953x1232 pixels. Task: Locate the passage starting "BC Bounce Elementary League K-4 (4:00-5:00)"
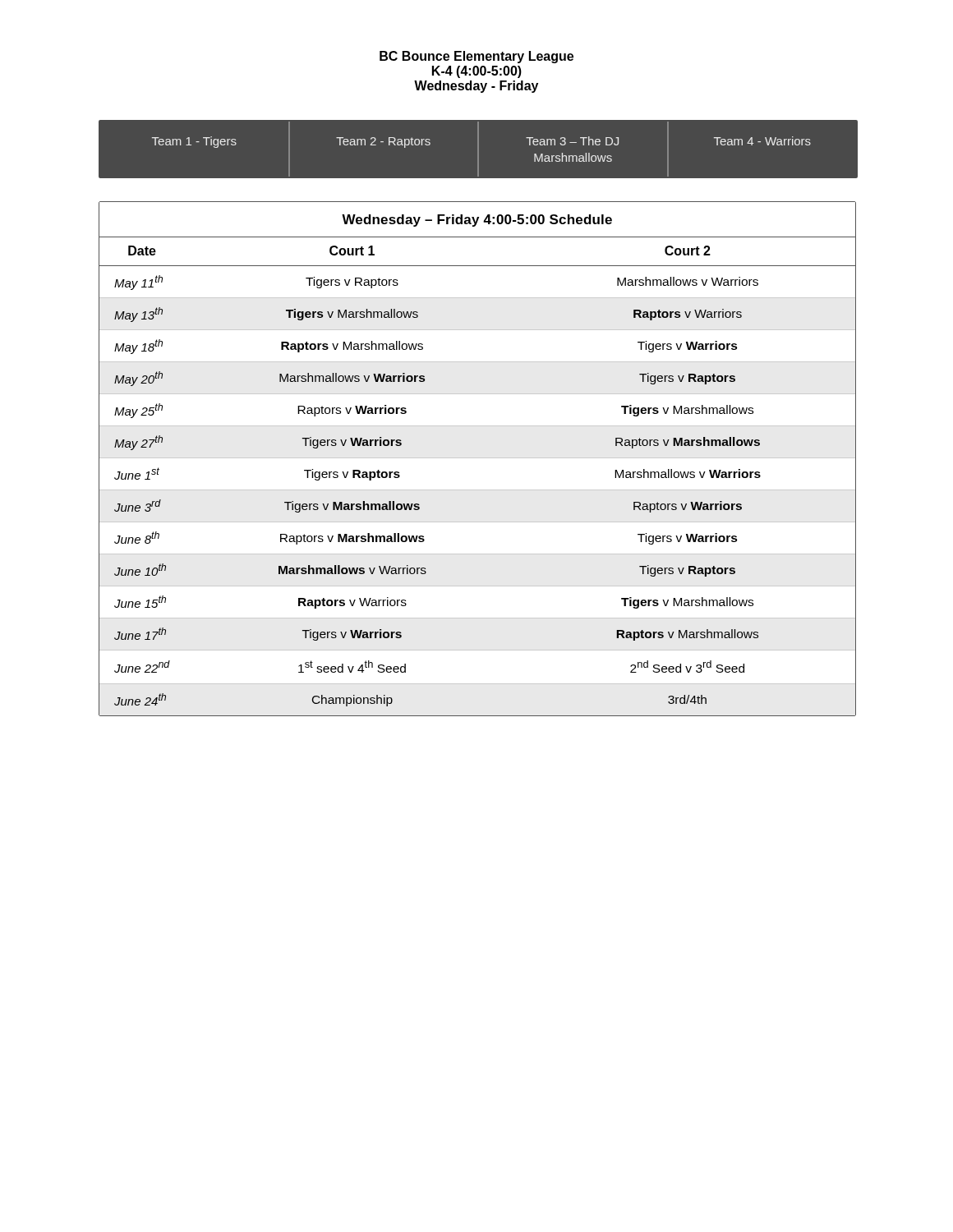(476, 71)
